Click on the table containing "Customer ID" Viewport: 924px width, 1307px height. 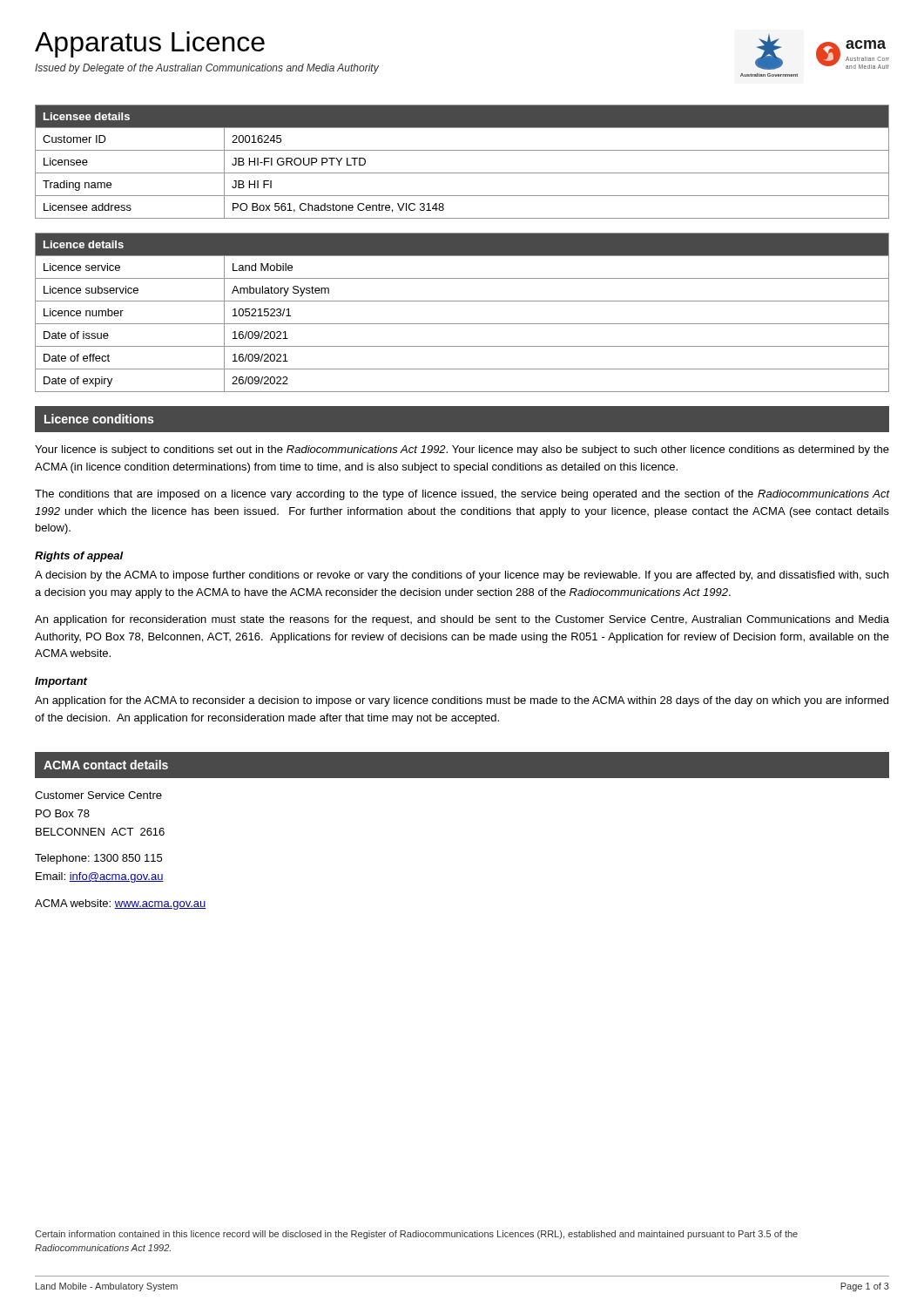point(462,162)
